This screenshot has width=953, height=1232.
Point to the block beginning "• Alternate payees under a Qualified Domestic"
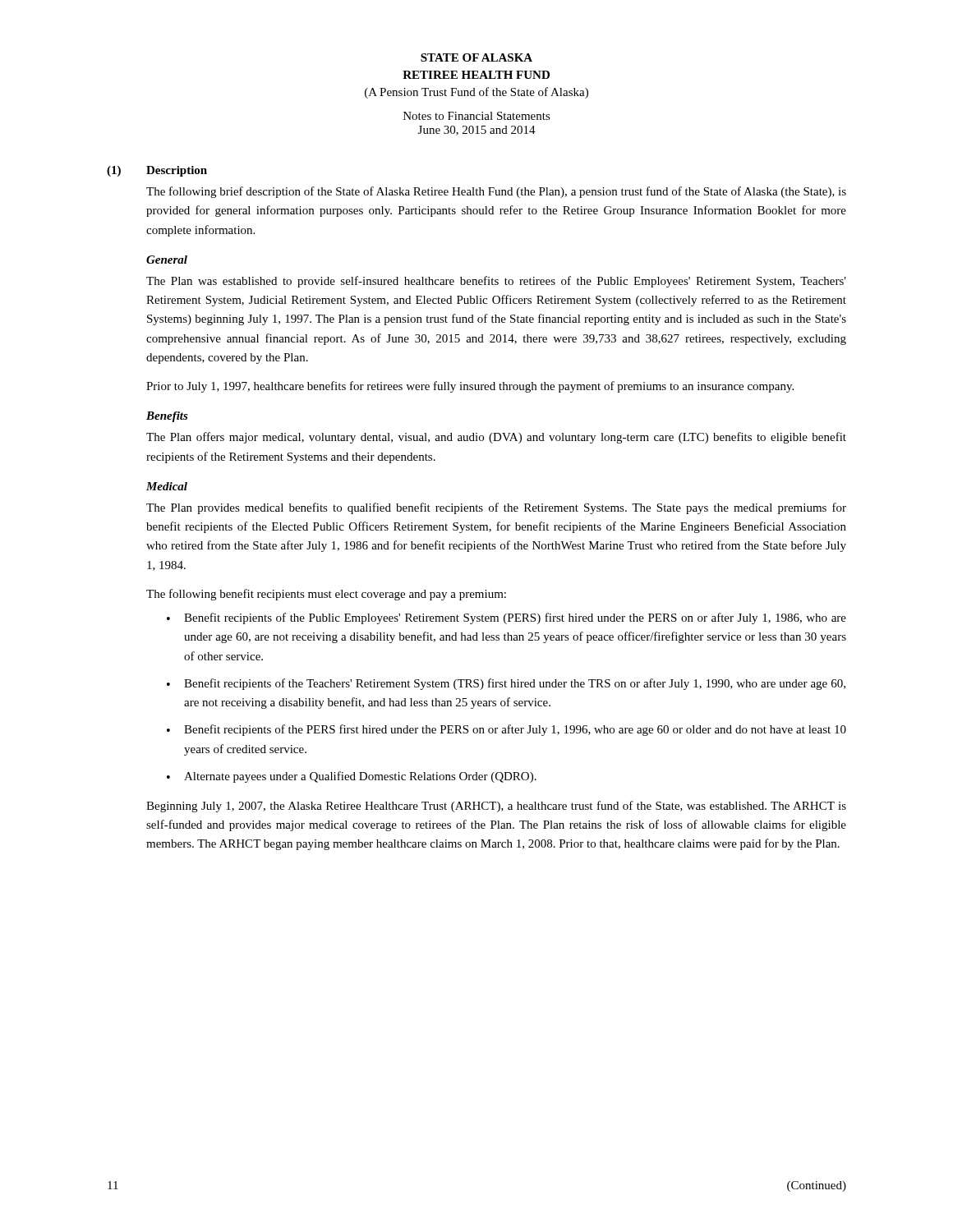click(x=506, y=778)
